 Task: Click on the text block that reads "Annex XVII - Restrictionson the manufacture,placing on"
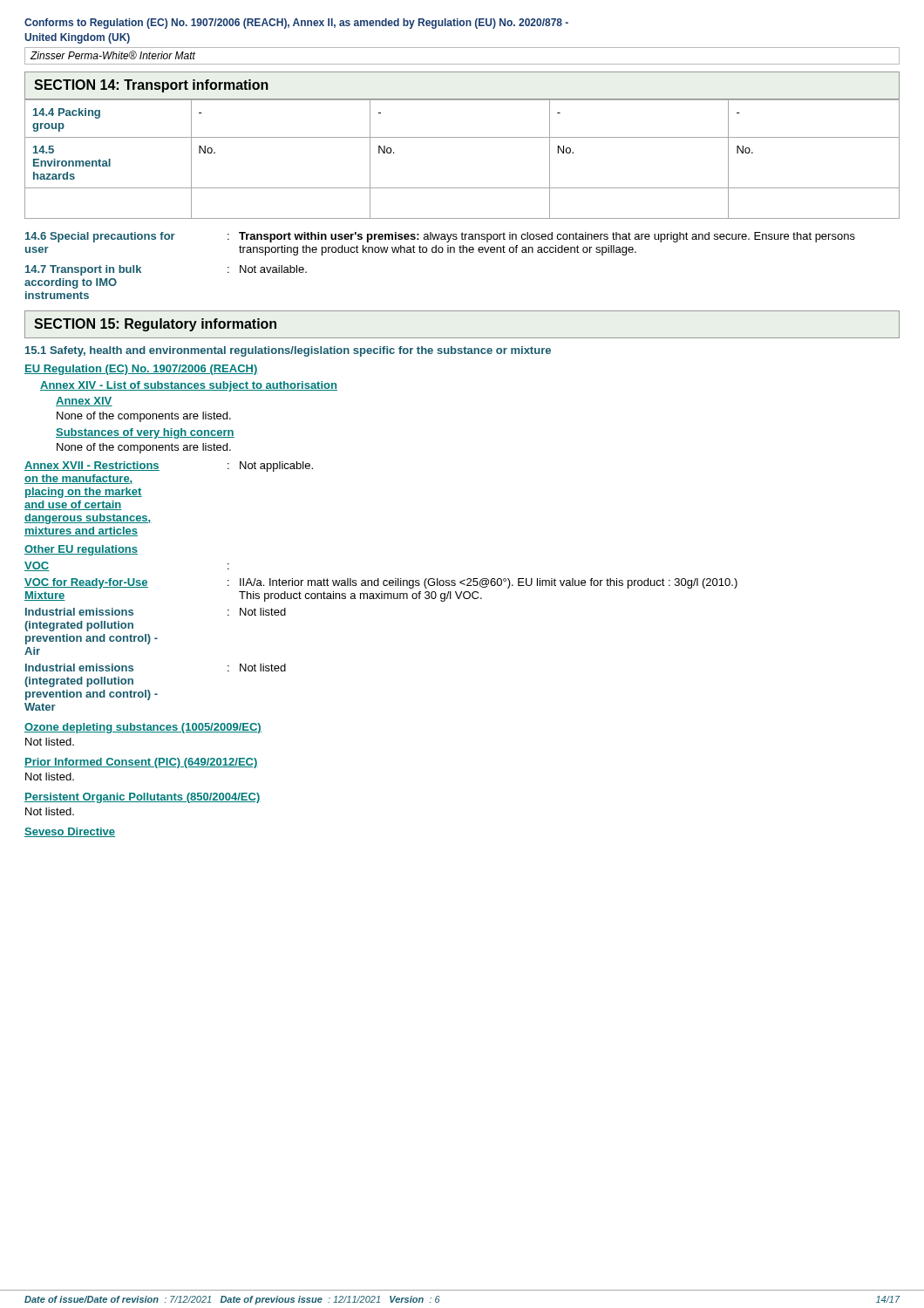(90, 466)
